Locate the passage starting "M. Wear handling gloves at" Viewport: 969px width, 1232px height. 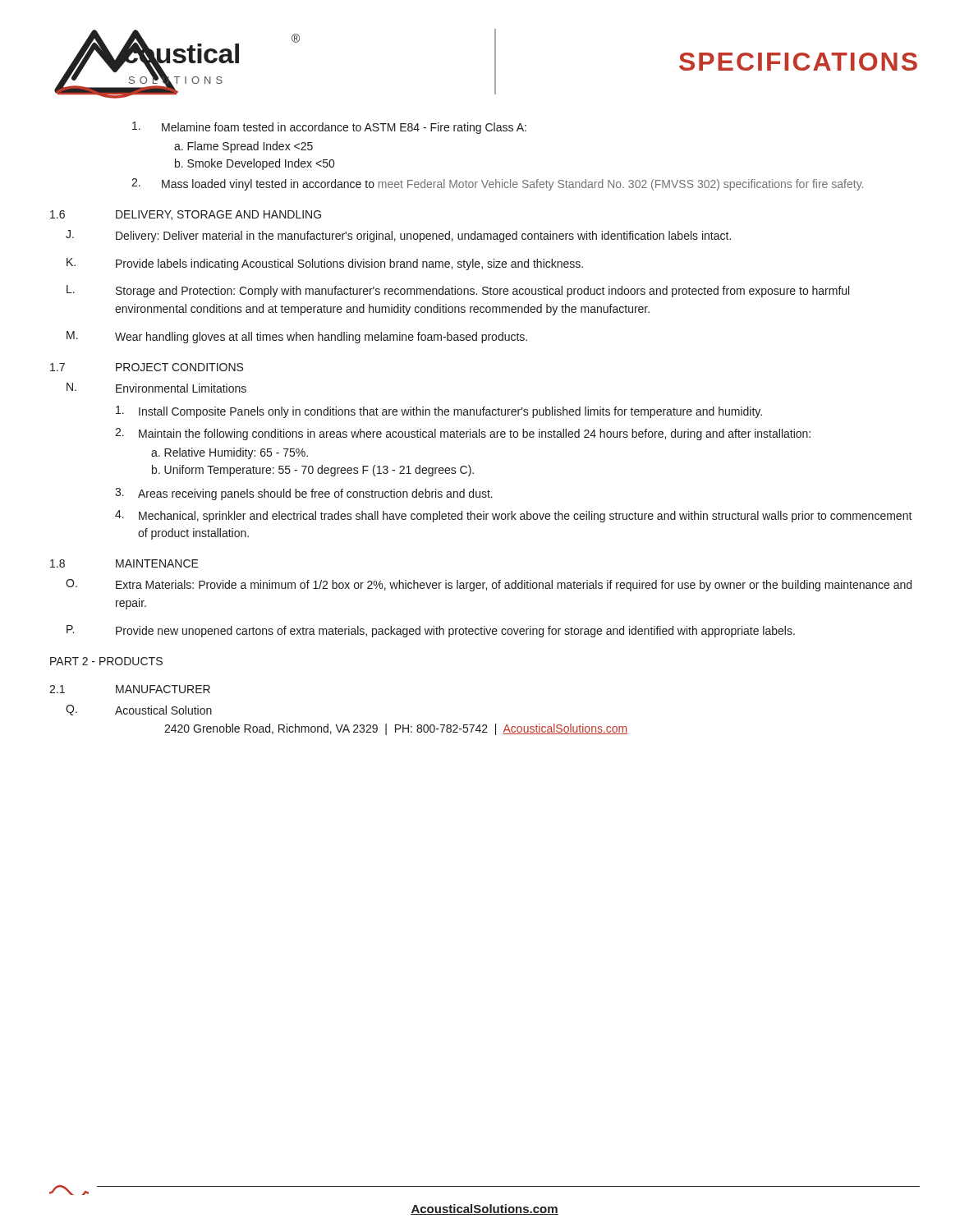click(484, 337)
